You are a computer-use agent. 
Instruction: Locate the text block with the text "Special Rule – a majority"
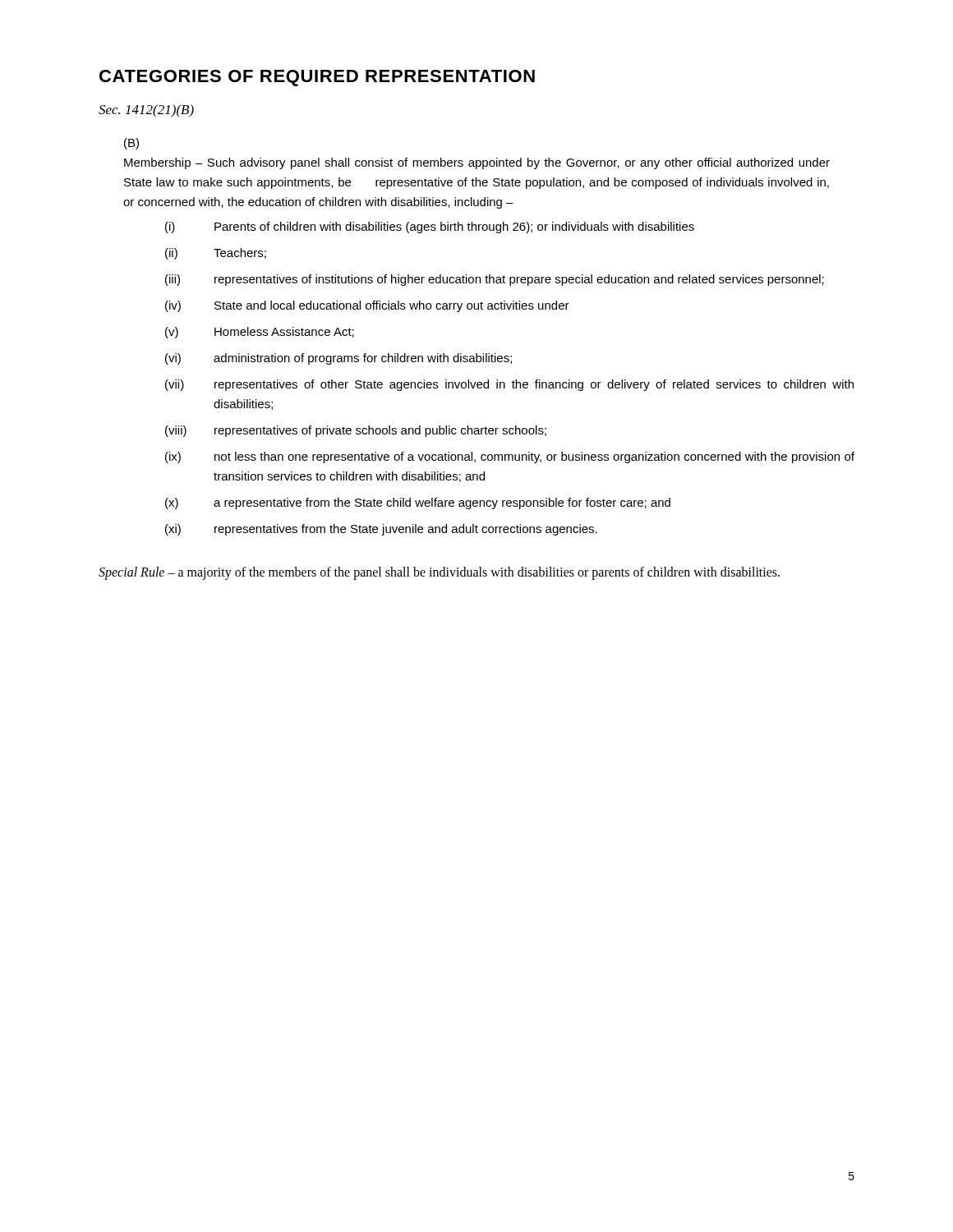[440, 572]
